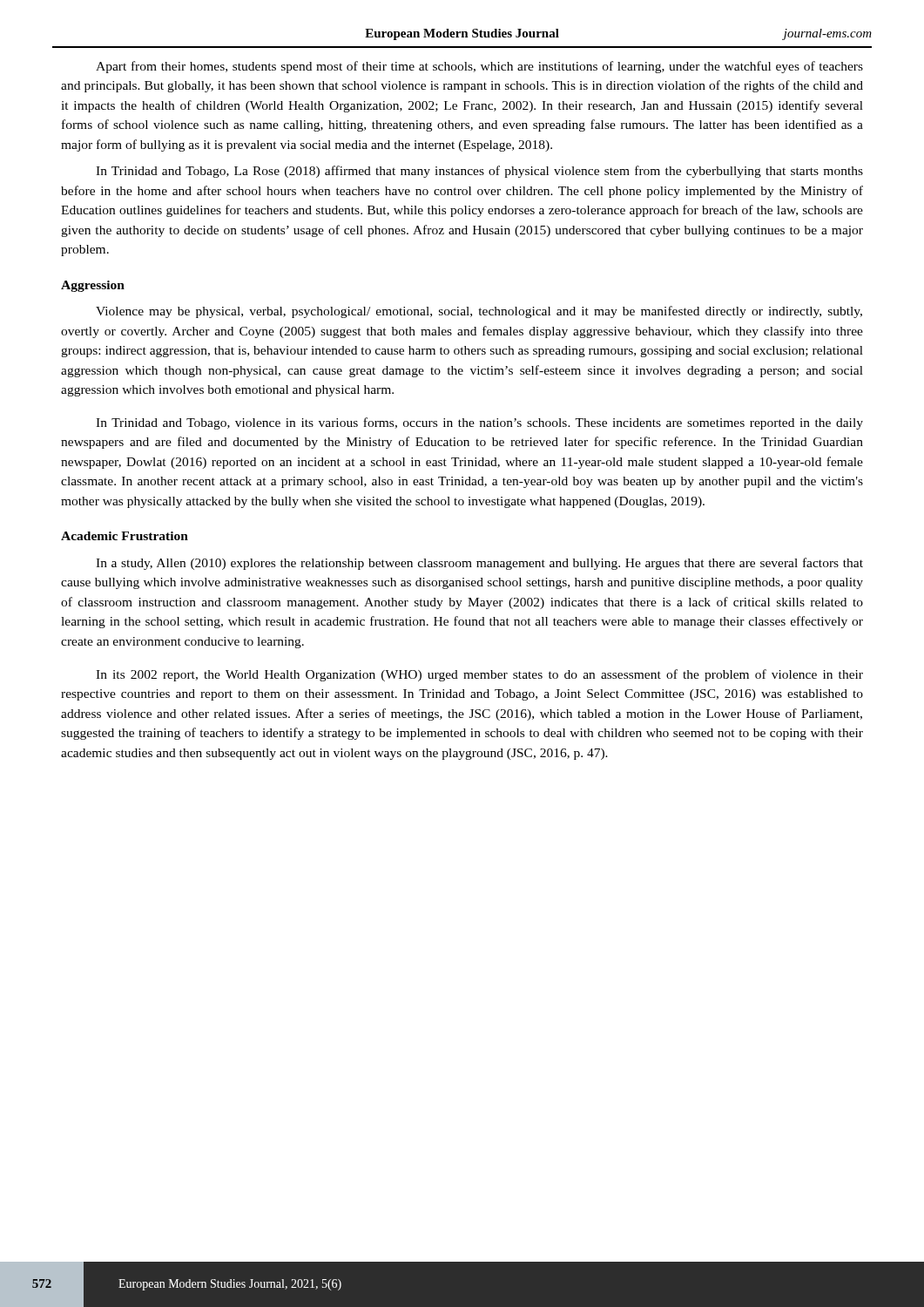Viewport: 924px width, 1307px height.
Task: Find the text block starting "Academic Frustration"
Action: point(125,536)
